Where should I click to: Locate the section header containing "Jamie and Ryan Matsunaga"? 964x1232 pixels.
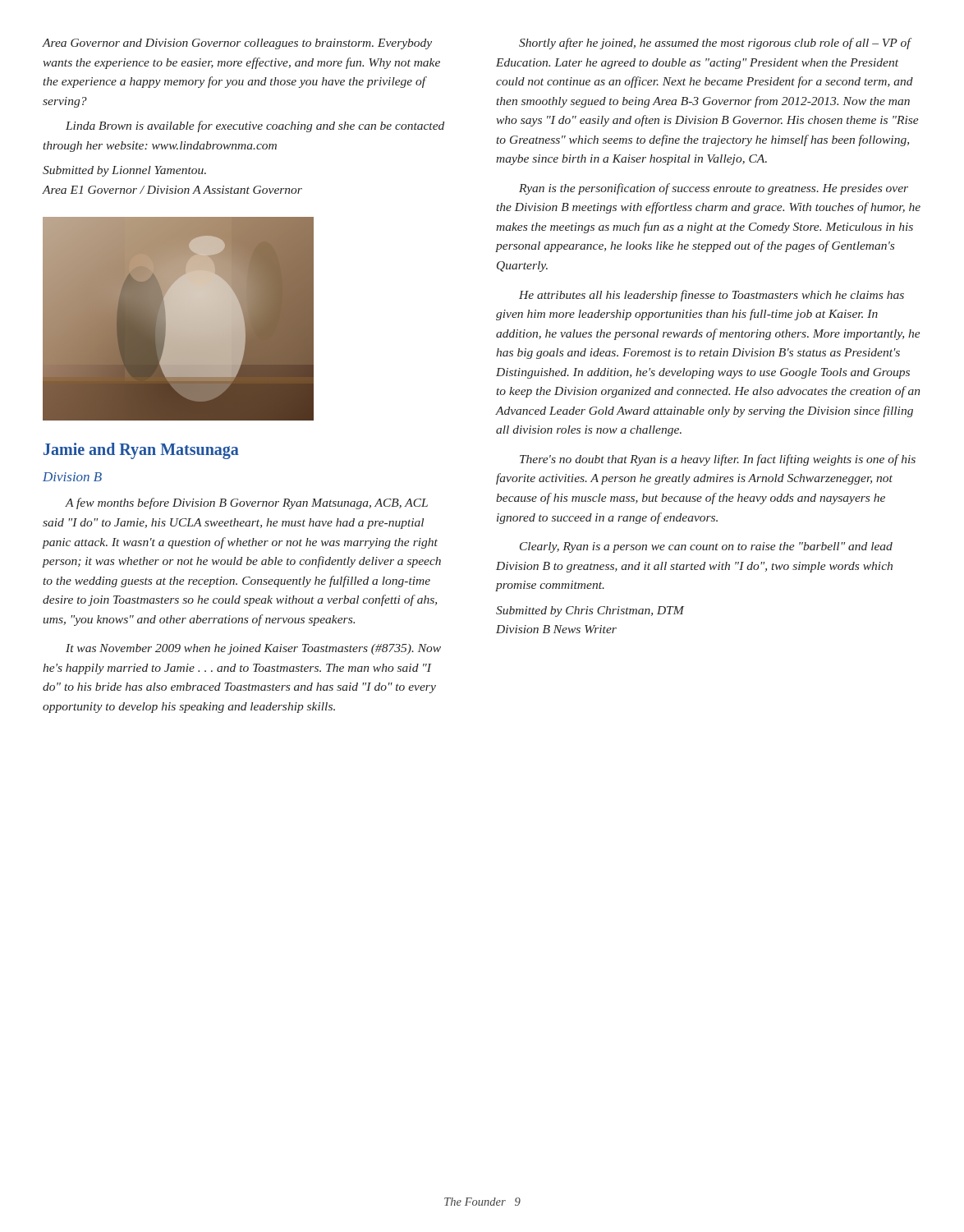tap(245, 450)
